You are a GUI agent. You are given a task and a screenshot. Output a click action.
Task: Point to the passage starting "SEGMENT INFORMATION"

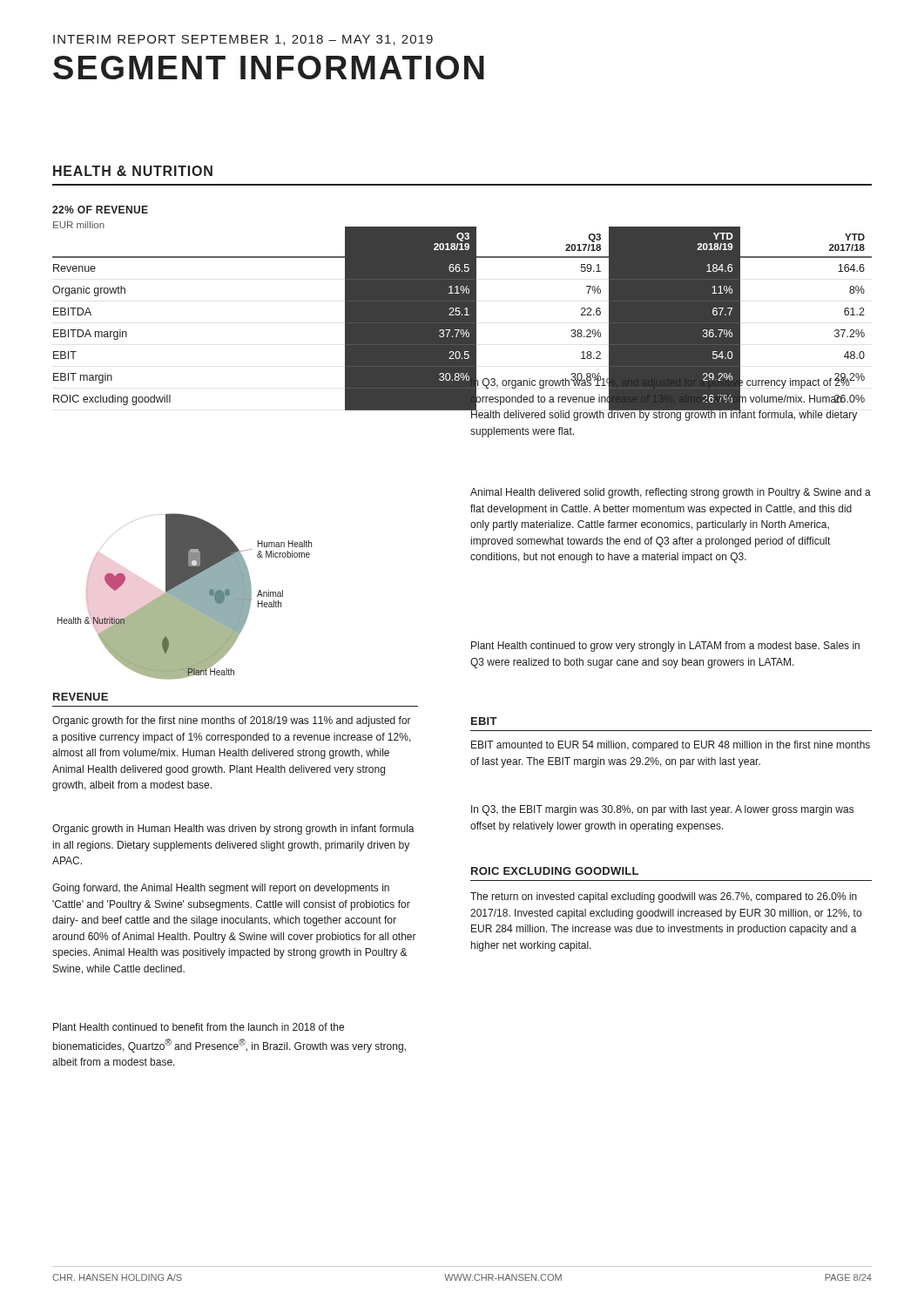462,69
